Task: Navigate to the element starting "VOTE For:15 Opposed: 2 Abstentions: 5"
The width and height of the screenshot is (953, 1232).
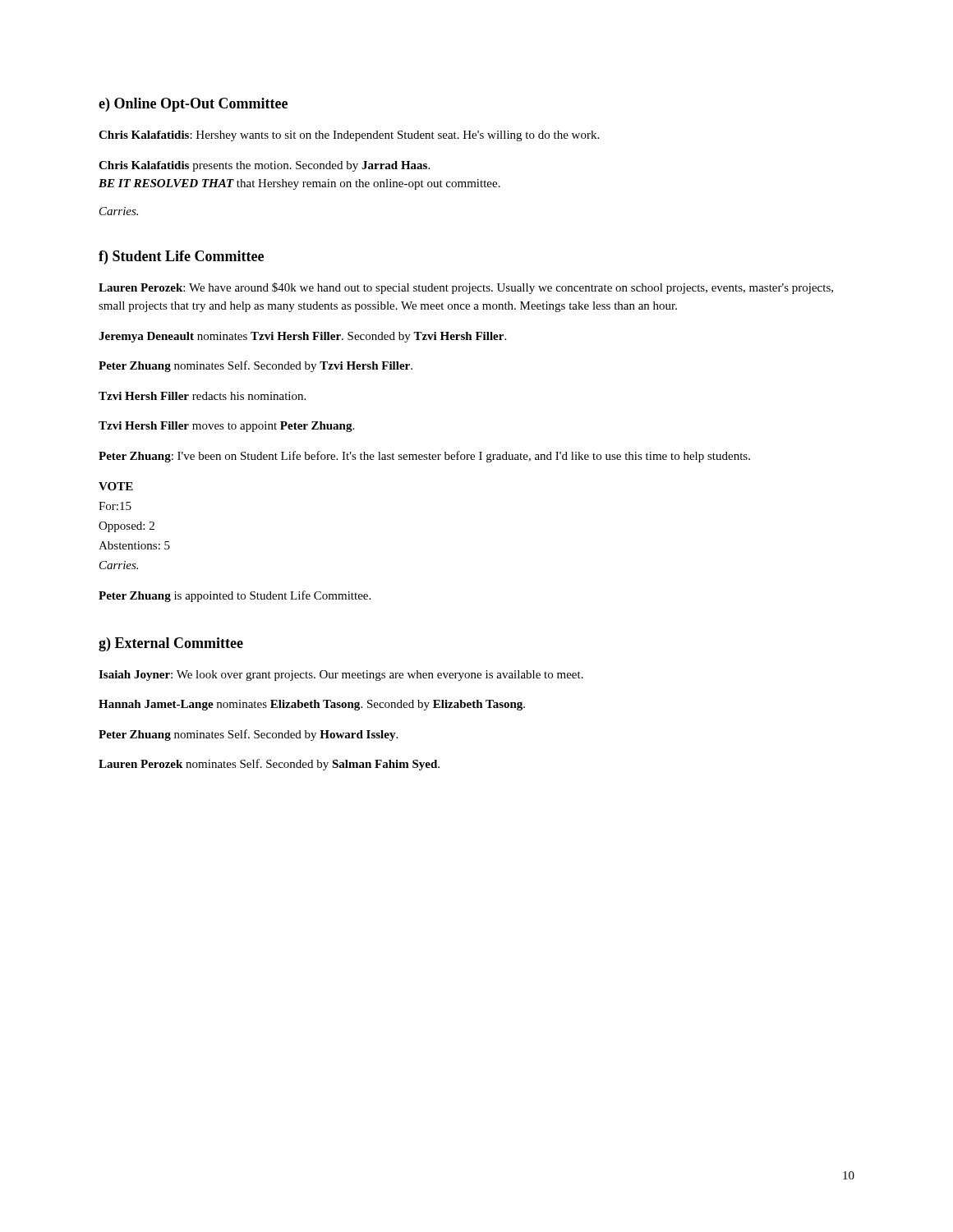Action: 134,526
